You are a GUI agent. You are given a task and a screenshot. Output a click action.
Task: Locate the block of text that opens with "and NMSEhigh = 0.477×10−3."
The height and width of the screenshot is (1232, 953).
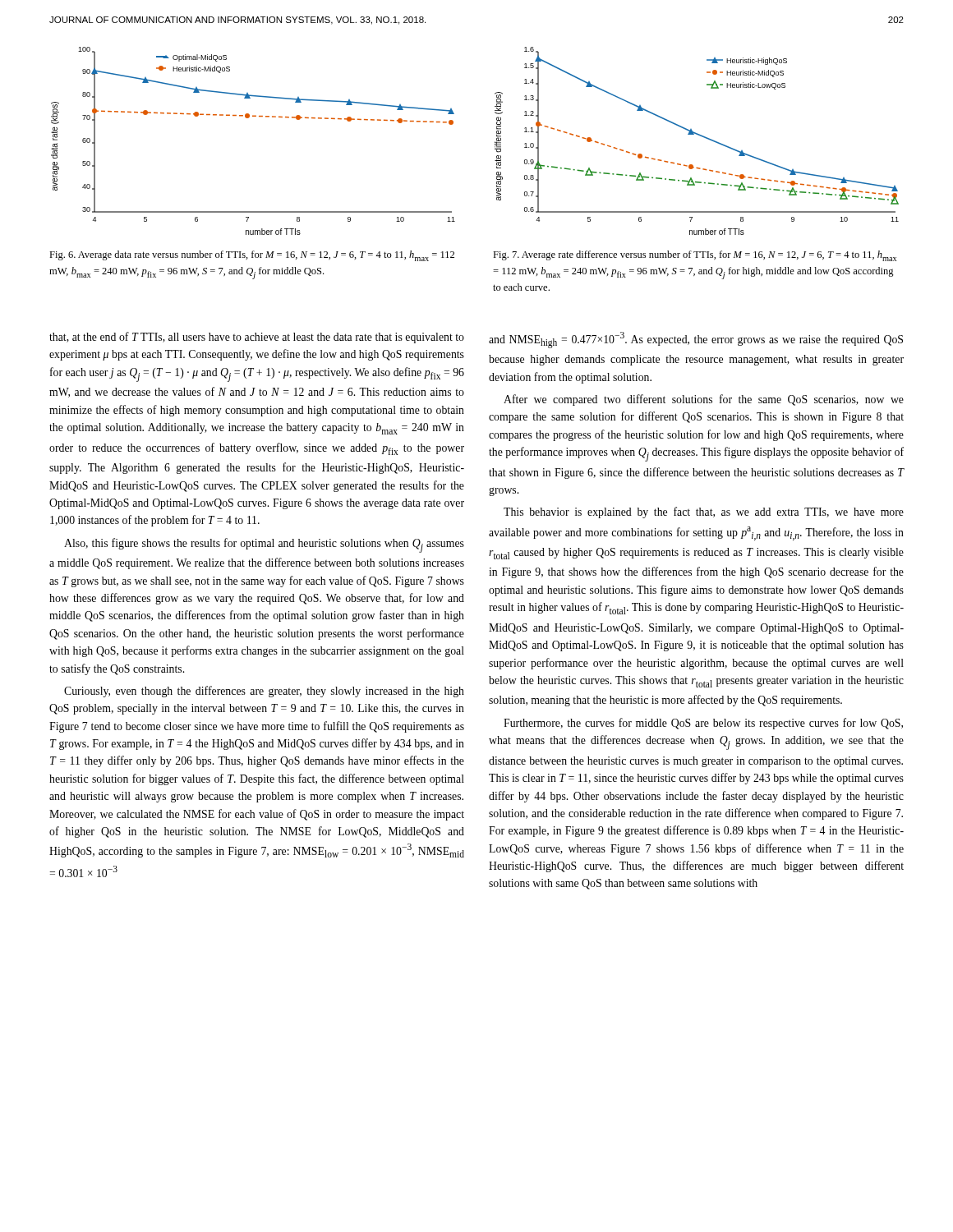click(x=696, y=611)
